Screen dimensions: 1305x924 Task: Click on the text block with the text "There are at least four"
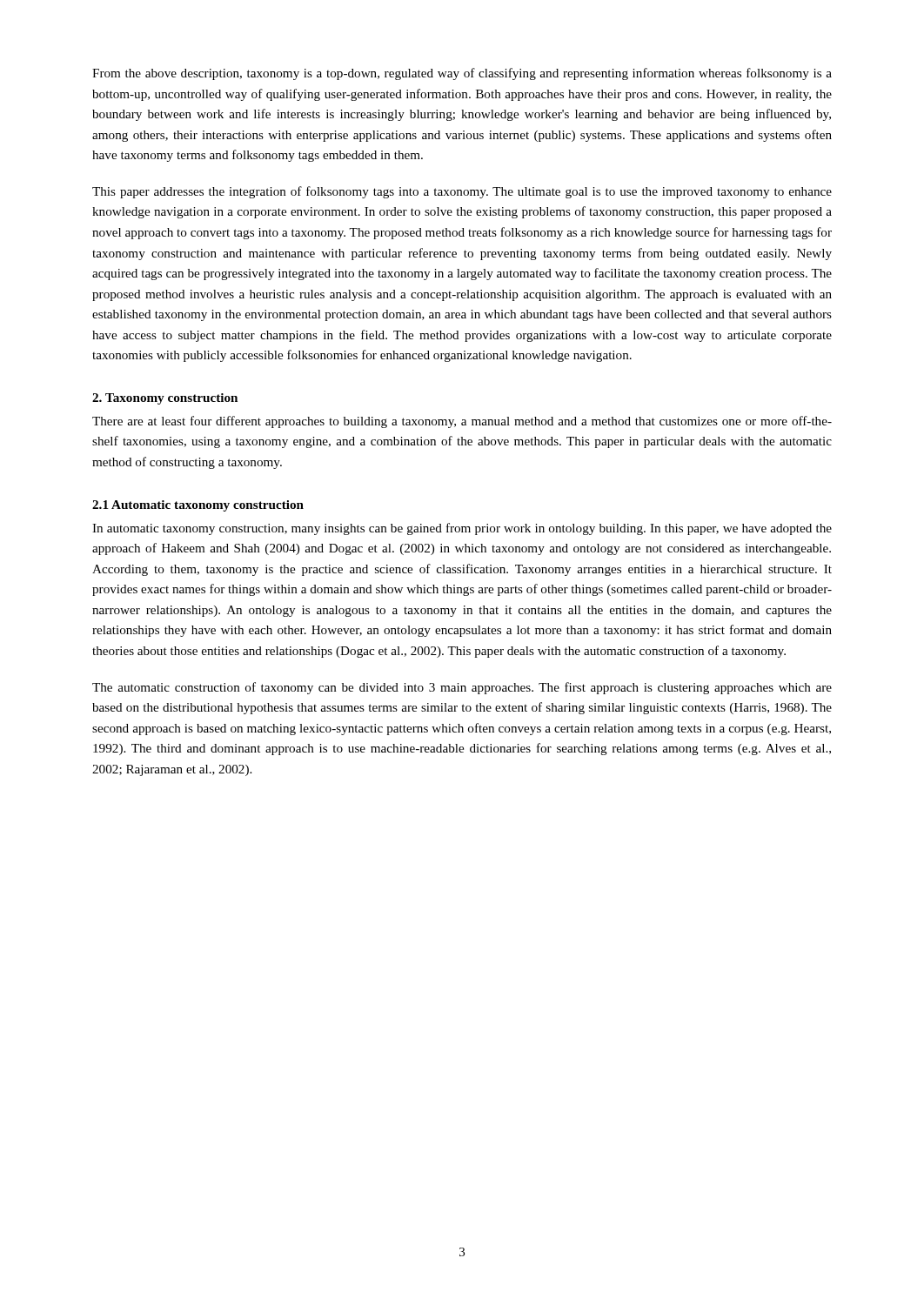point(462,441)
